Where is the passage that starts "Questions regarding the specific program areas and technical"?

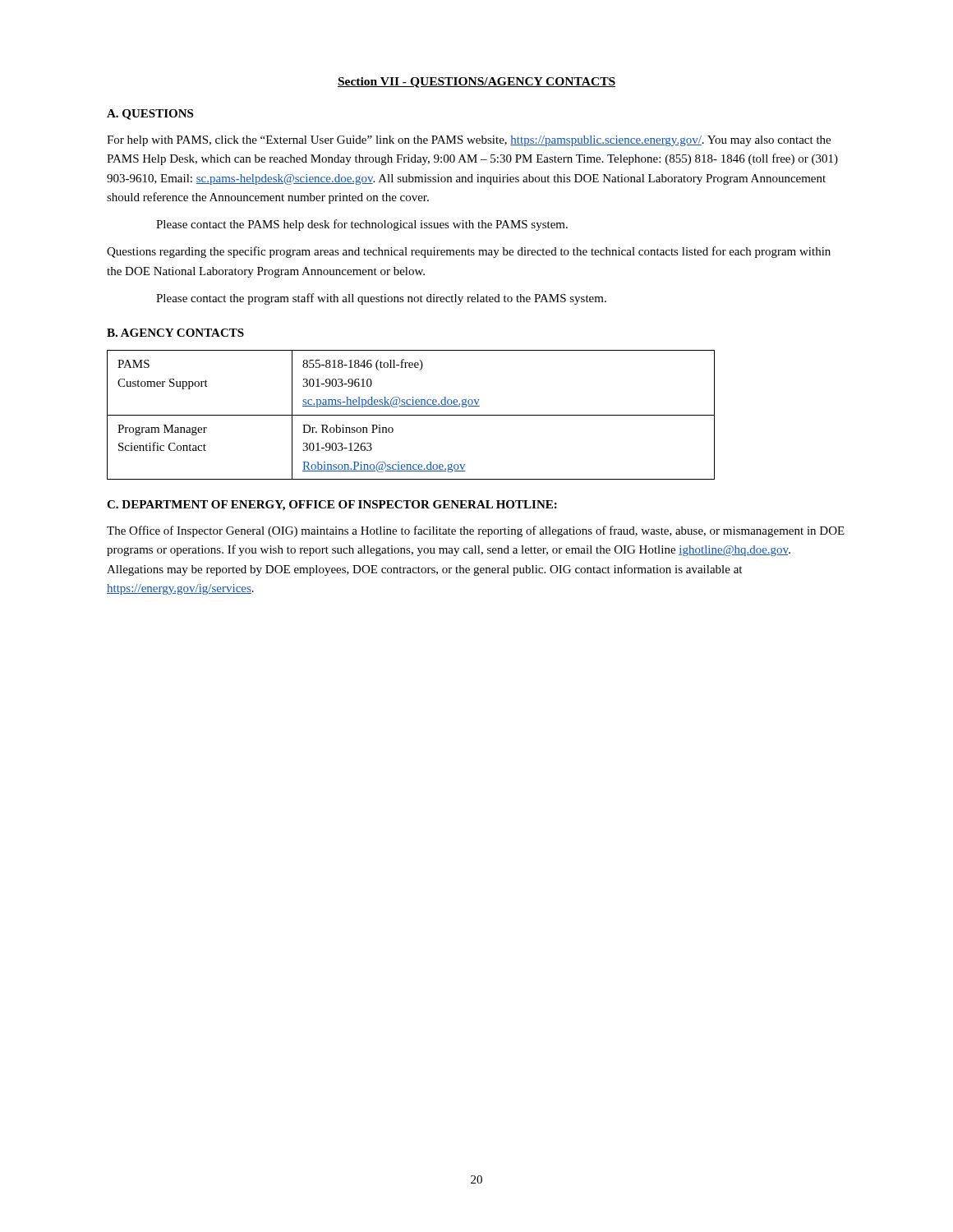pos(469,261)
